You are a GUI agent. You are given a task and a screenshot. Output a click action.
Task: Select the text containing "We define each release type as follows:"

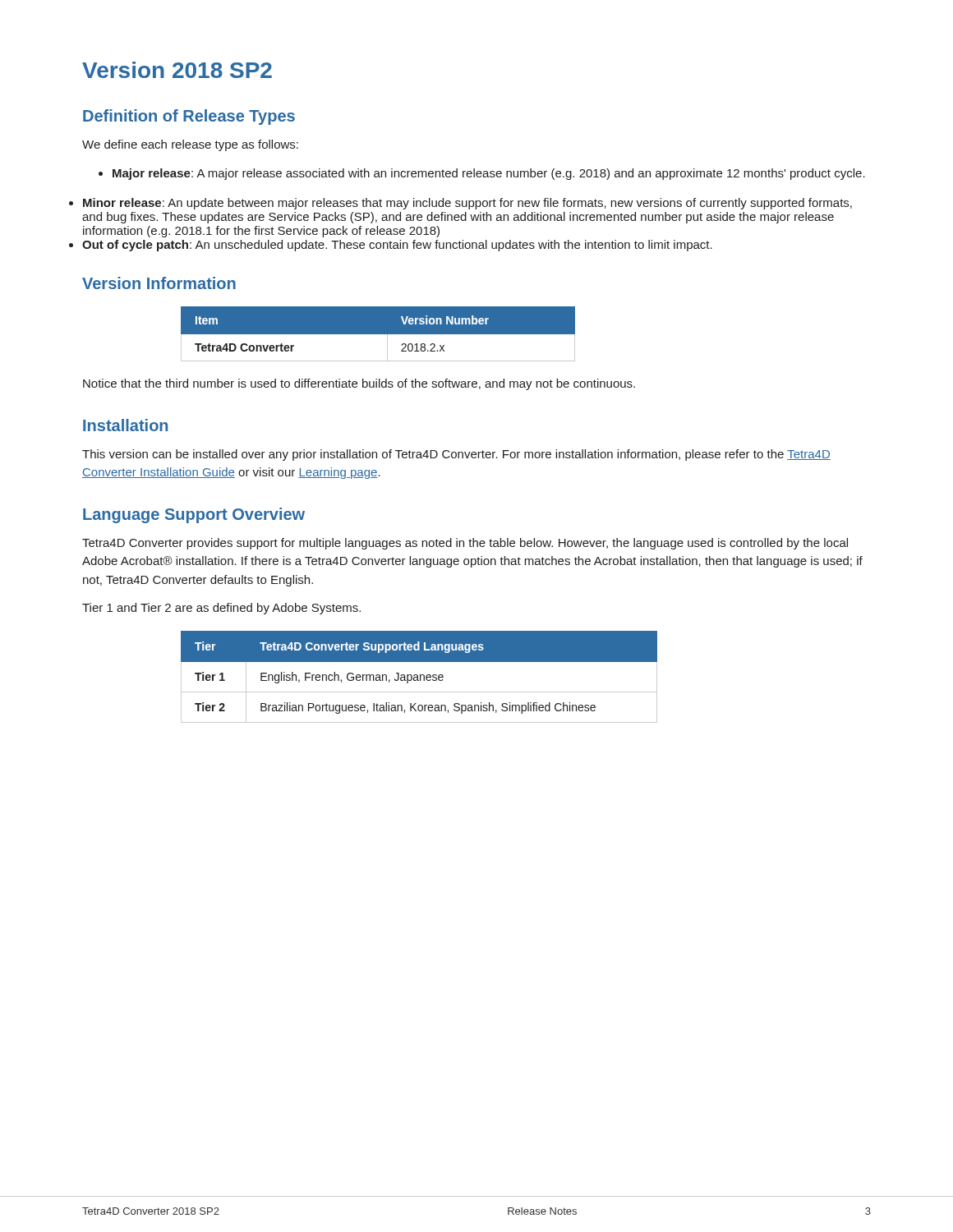pyautogui.click(x=190, y=145)
